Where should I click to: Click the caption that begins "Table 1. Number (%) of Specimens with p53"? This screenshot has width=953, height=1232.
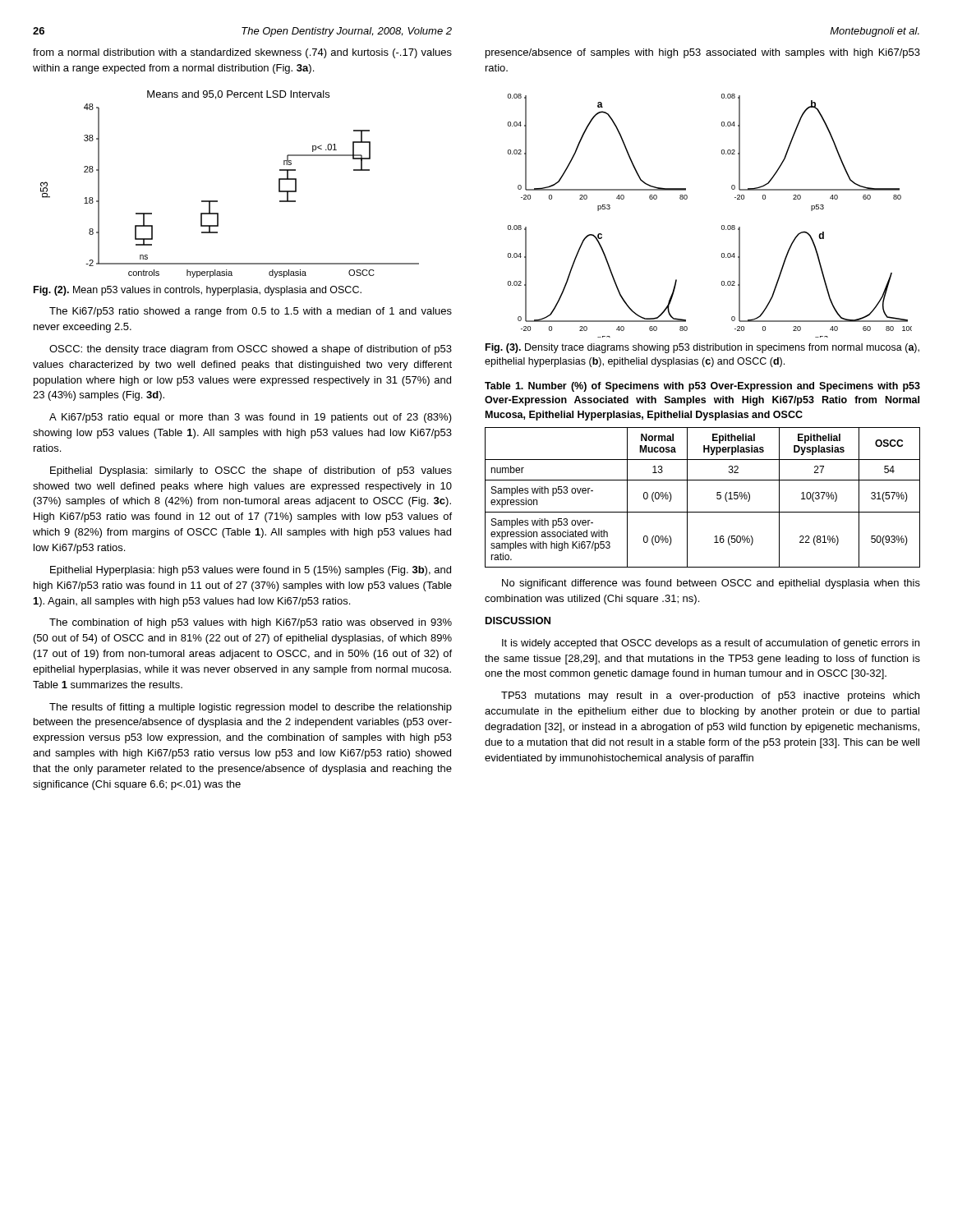point(702,401)
